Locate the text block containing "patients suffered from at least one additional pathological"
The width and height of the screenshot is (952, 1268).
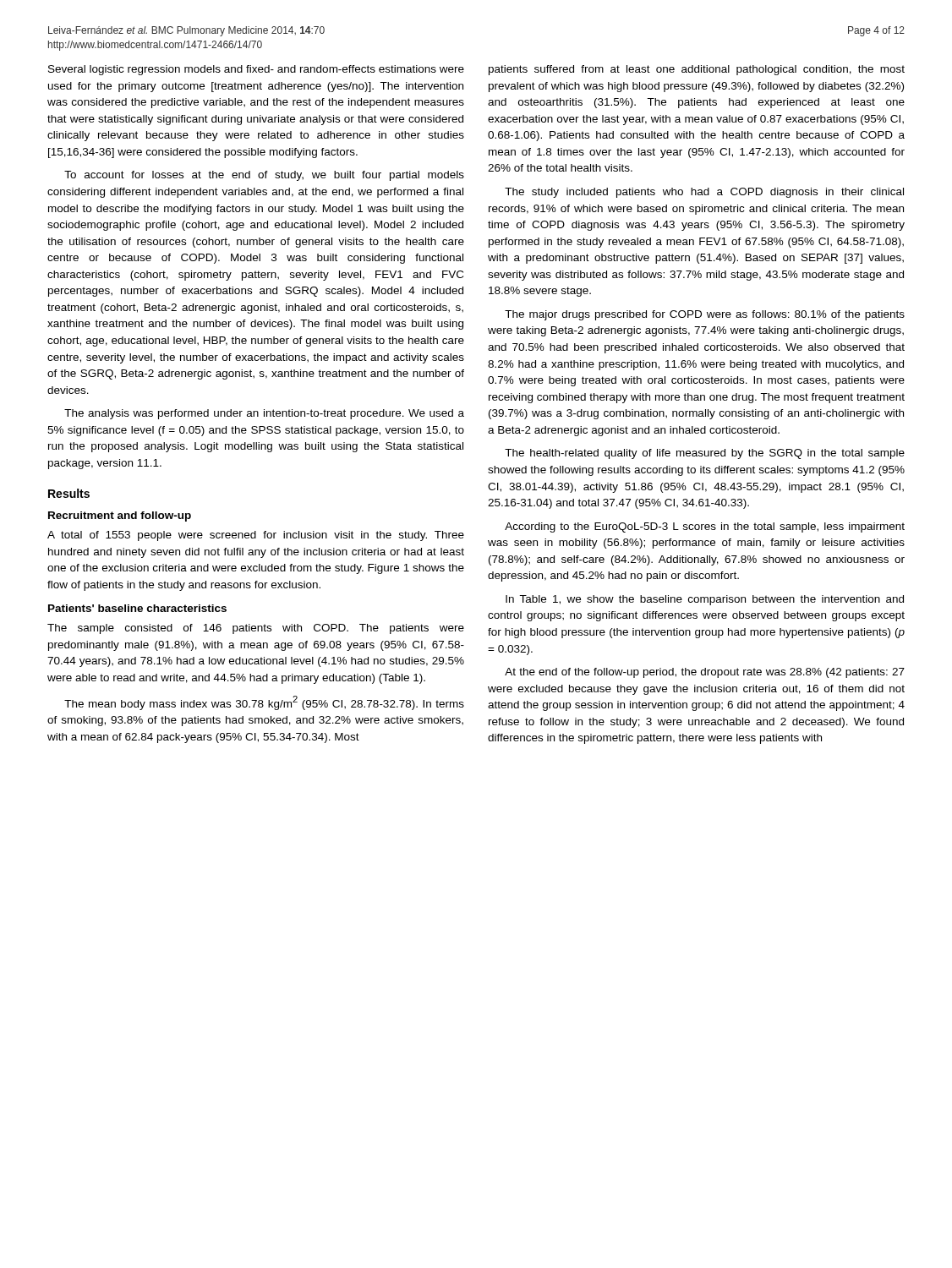(x=696, y=119)
